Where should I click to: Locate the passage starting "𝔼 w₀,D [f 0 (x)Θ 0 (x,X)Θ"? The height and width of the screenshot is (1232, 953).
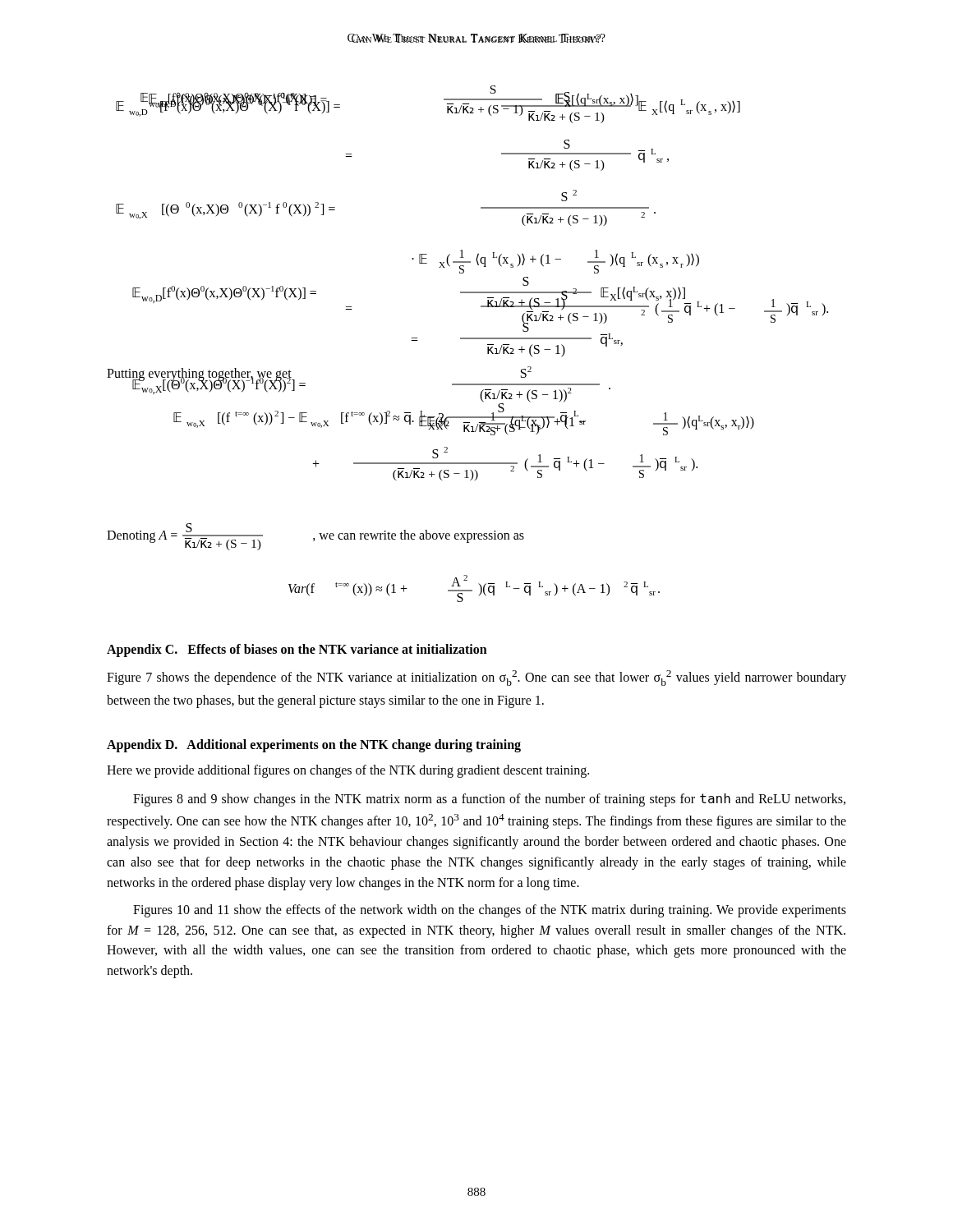pos(476,214)
